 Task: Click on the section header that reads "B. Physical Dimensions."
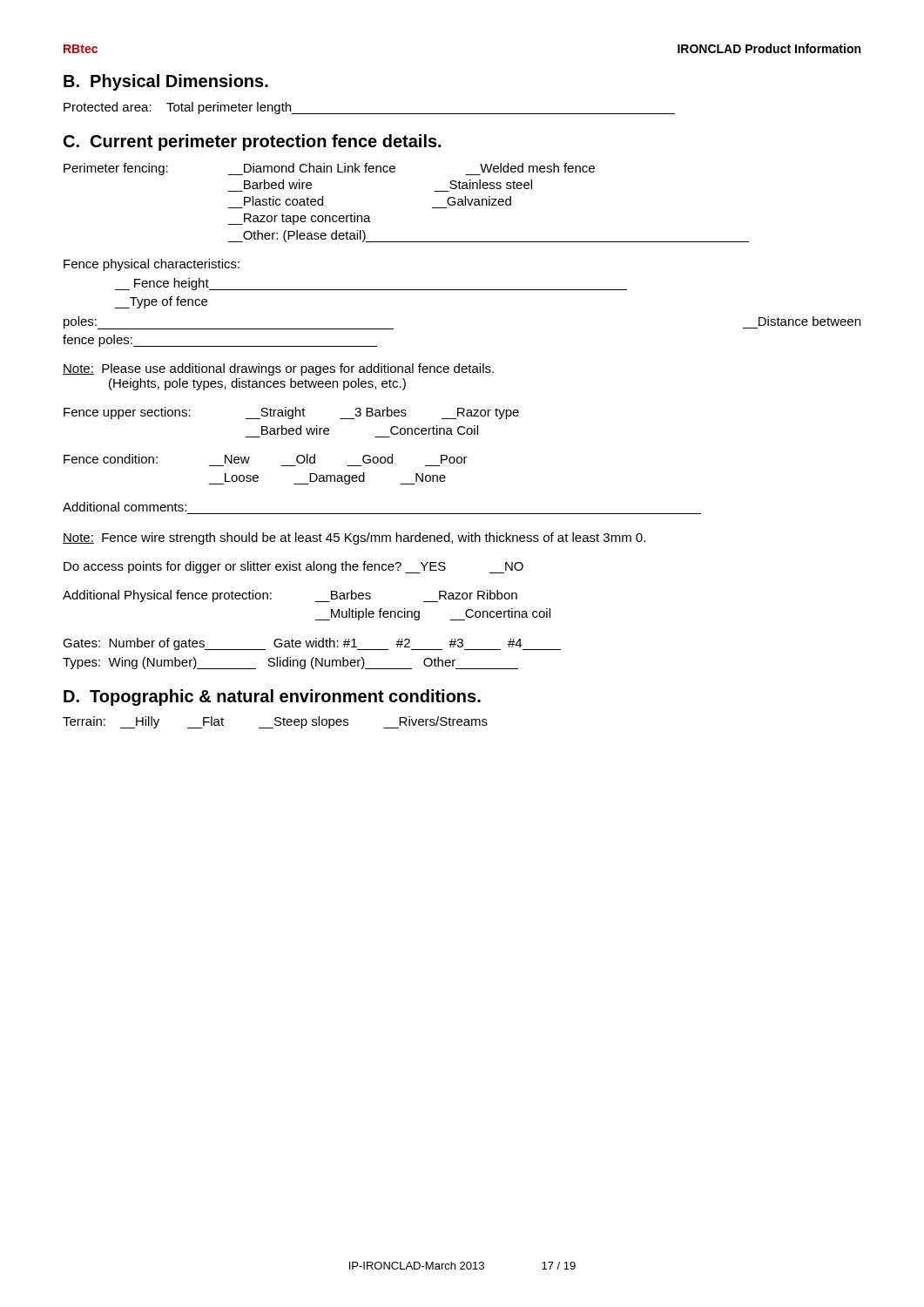[166, 82]
